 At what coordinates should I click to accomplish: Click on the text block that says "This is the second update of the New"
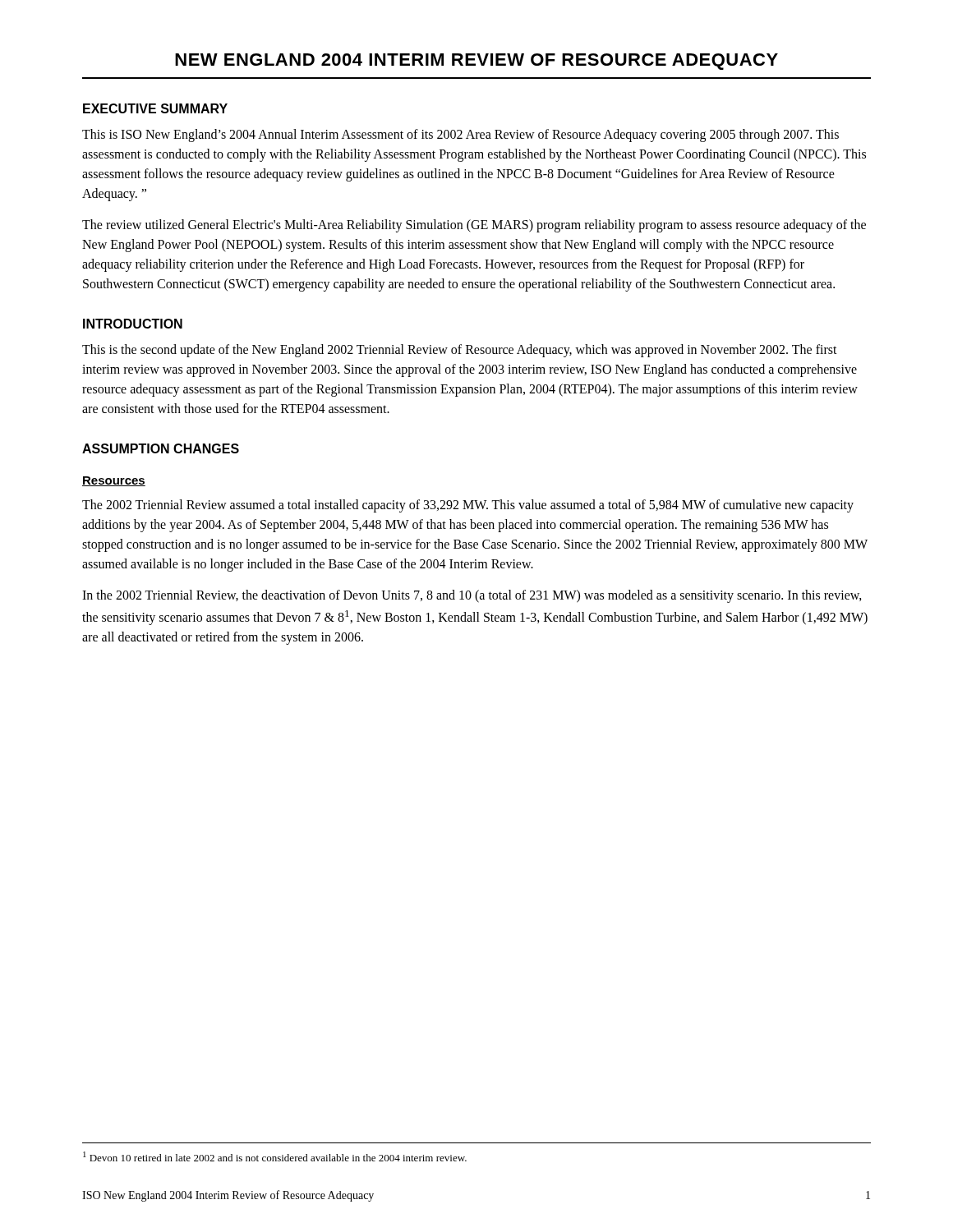click(470, 379)
